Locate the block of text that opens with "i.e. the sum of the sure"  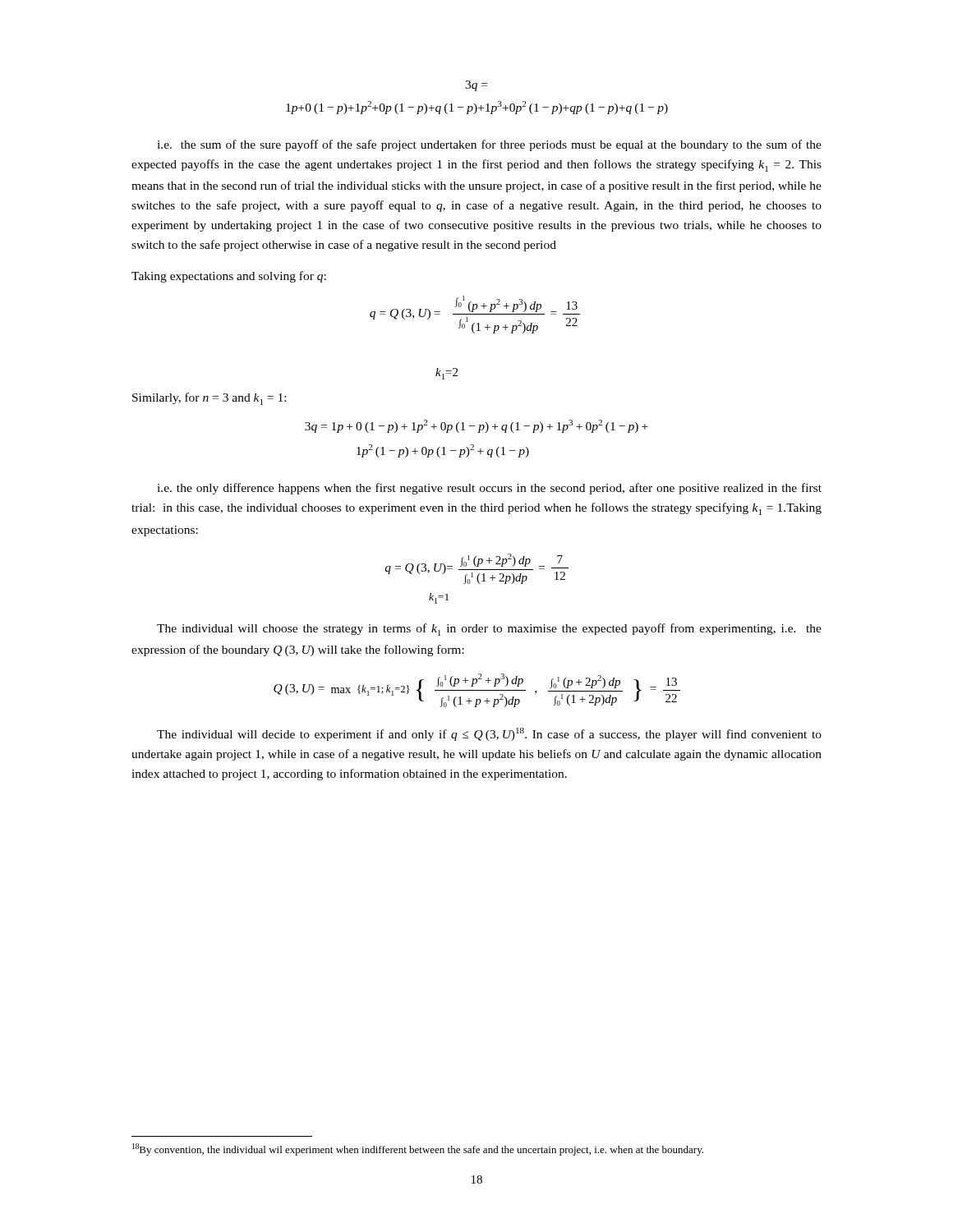(x=476, y=195)
